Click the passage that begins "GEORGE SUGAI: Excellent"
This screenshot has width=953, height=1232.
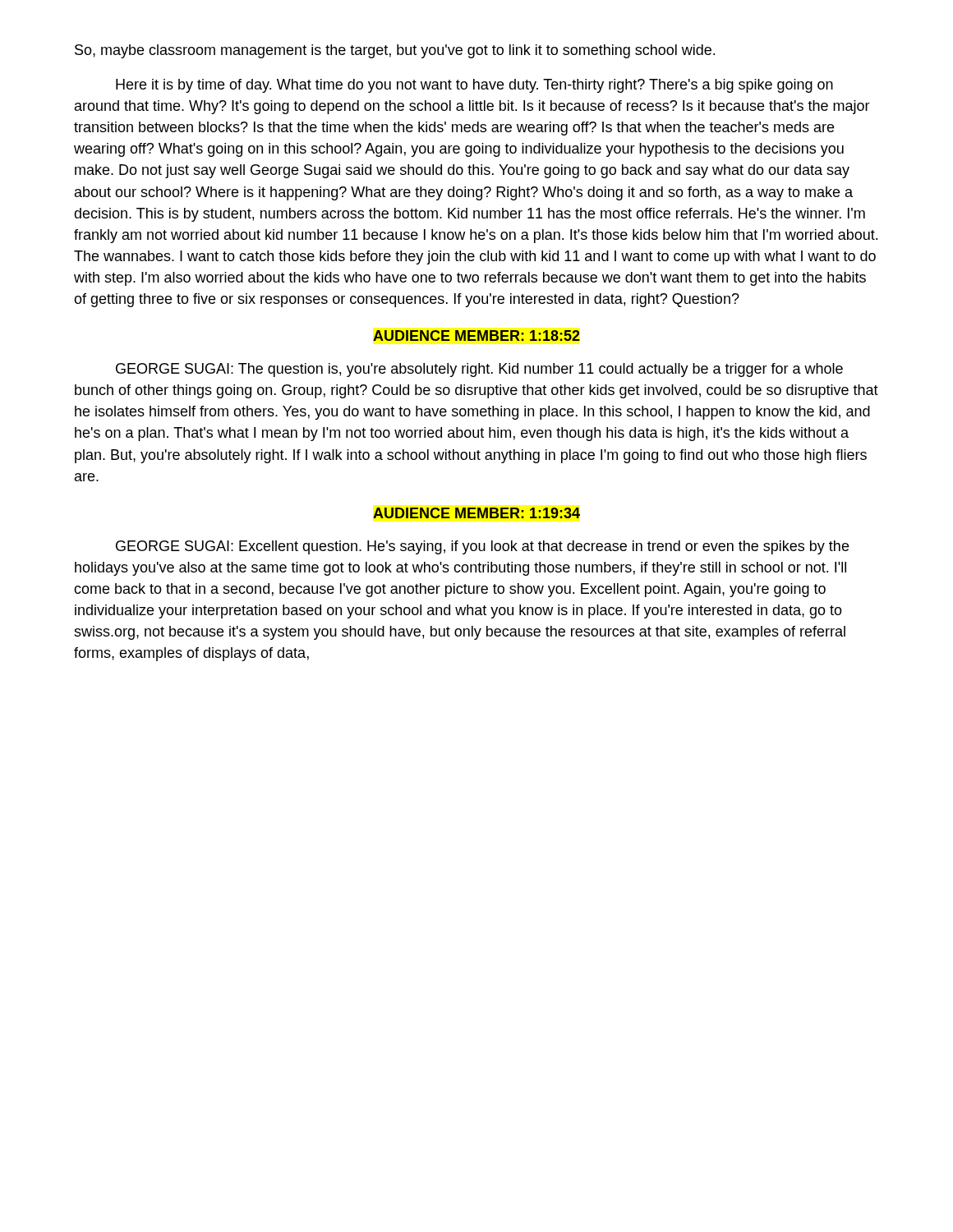(x=476, y=600)
